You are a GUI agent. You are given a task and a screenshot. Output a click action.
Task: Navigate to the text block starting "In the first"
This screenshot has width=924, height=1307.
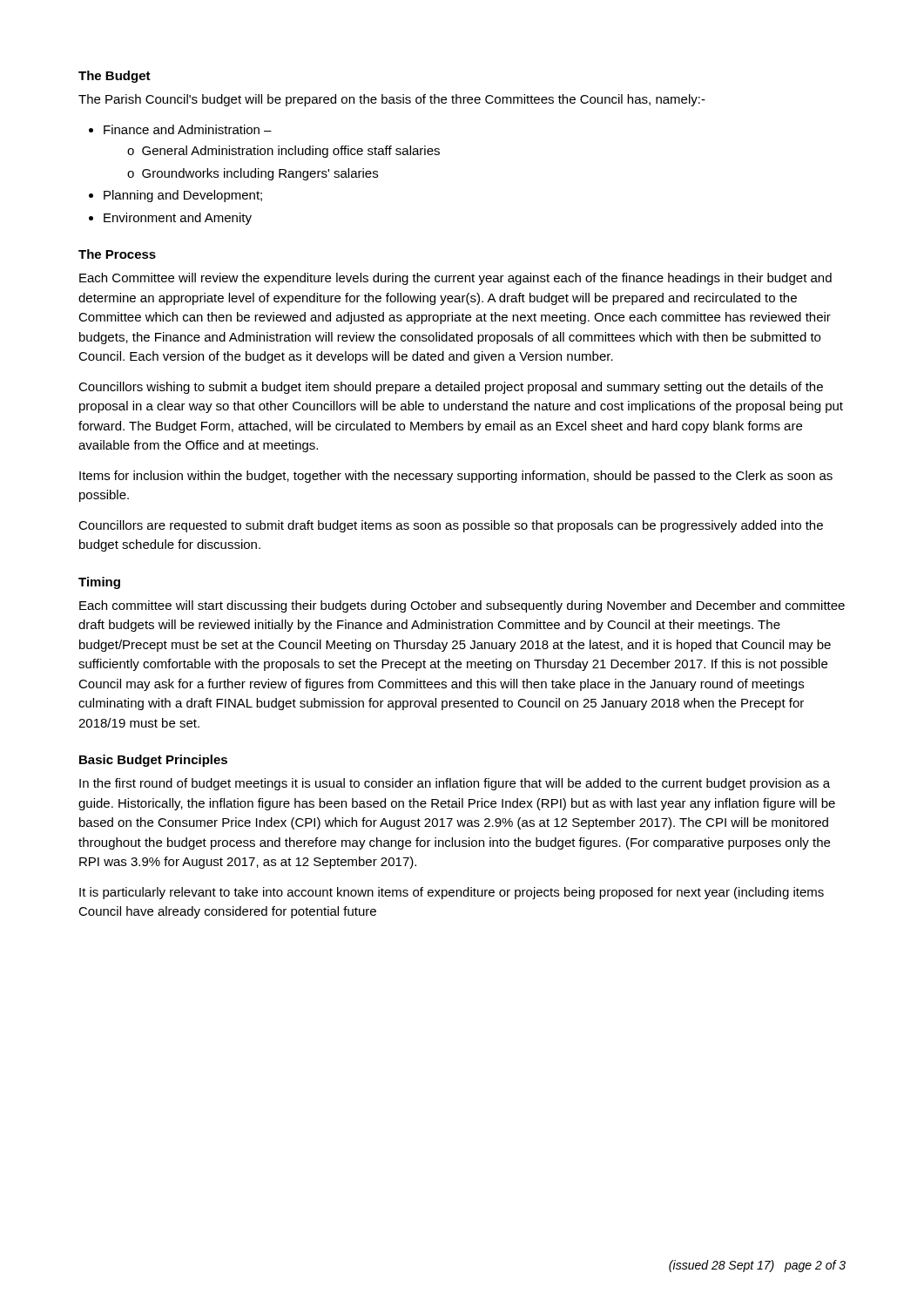(x=457, y=822)
